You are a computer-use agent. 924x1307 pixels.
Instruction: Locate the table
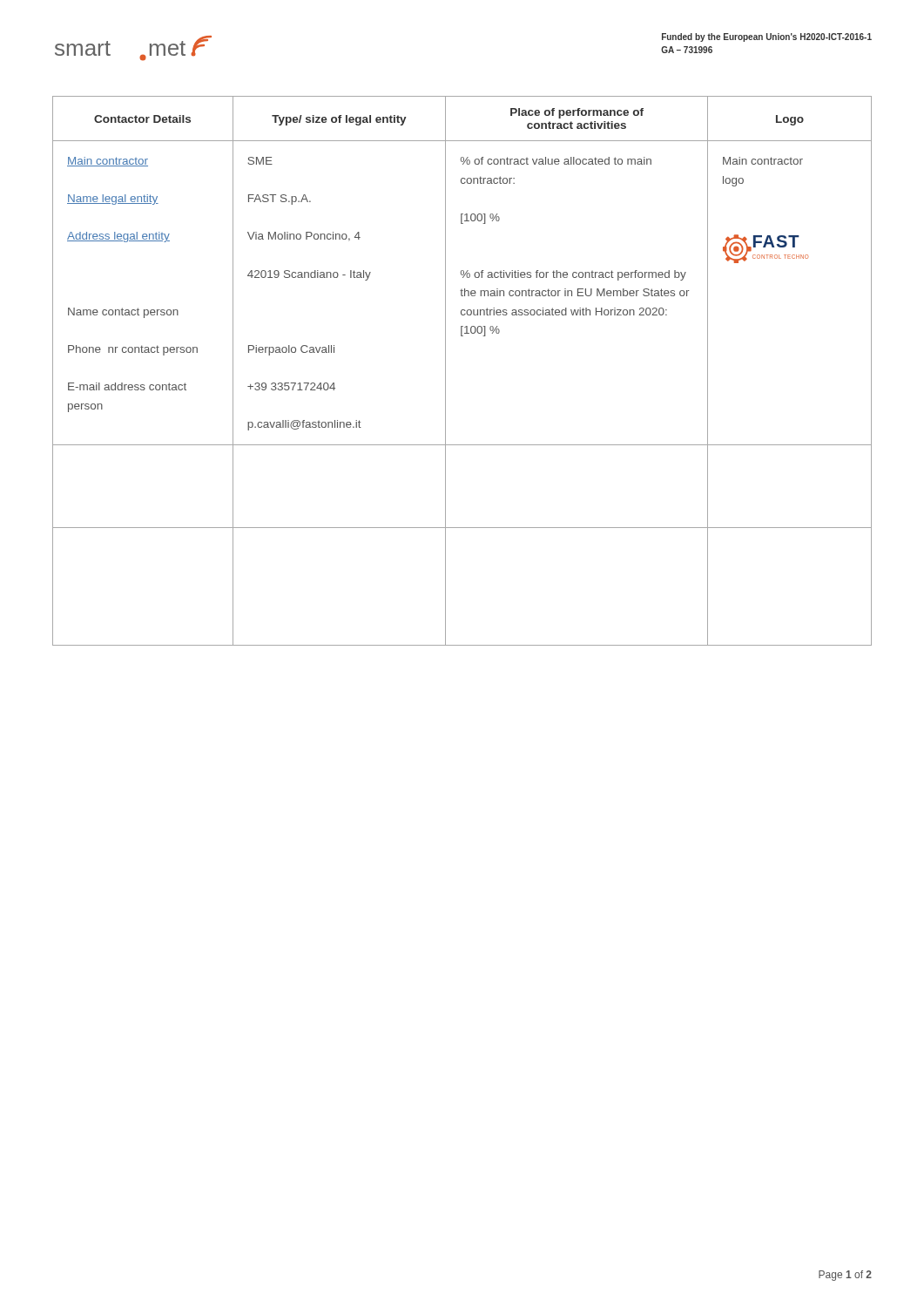click(462, 371)
